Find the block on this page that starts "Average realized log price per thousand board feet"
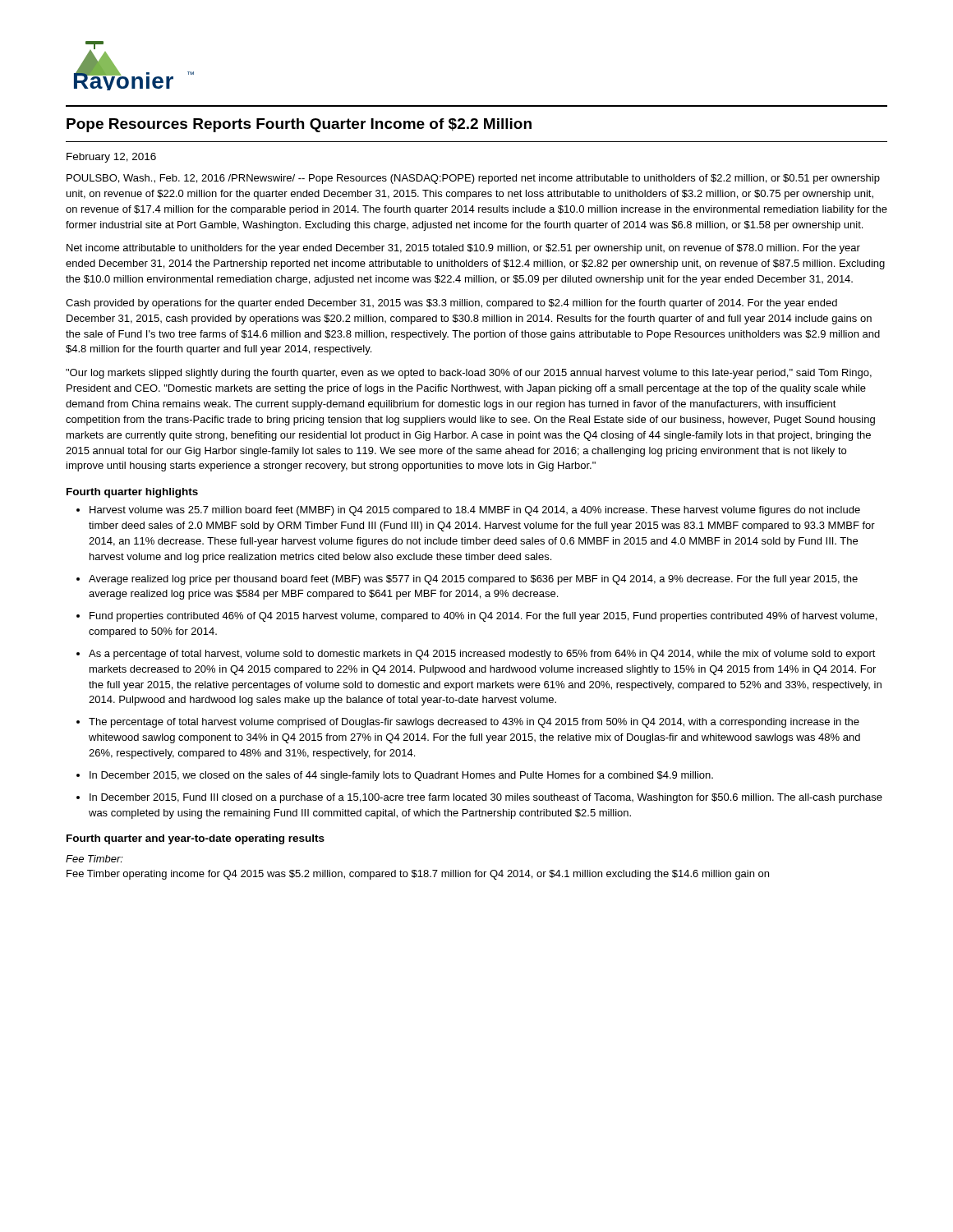The width and height of the screenshot is (953, 1232). pos(473,586)
